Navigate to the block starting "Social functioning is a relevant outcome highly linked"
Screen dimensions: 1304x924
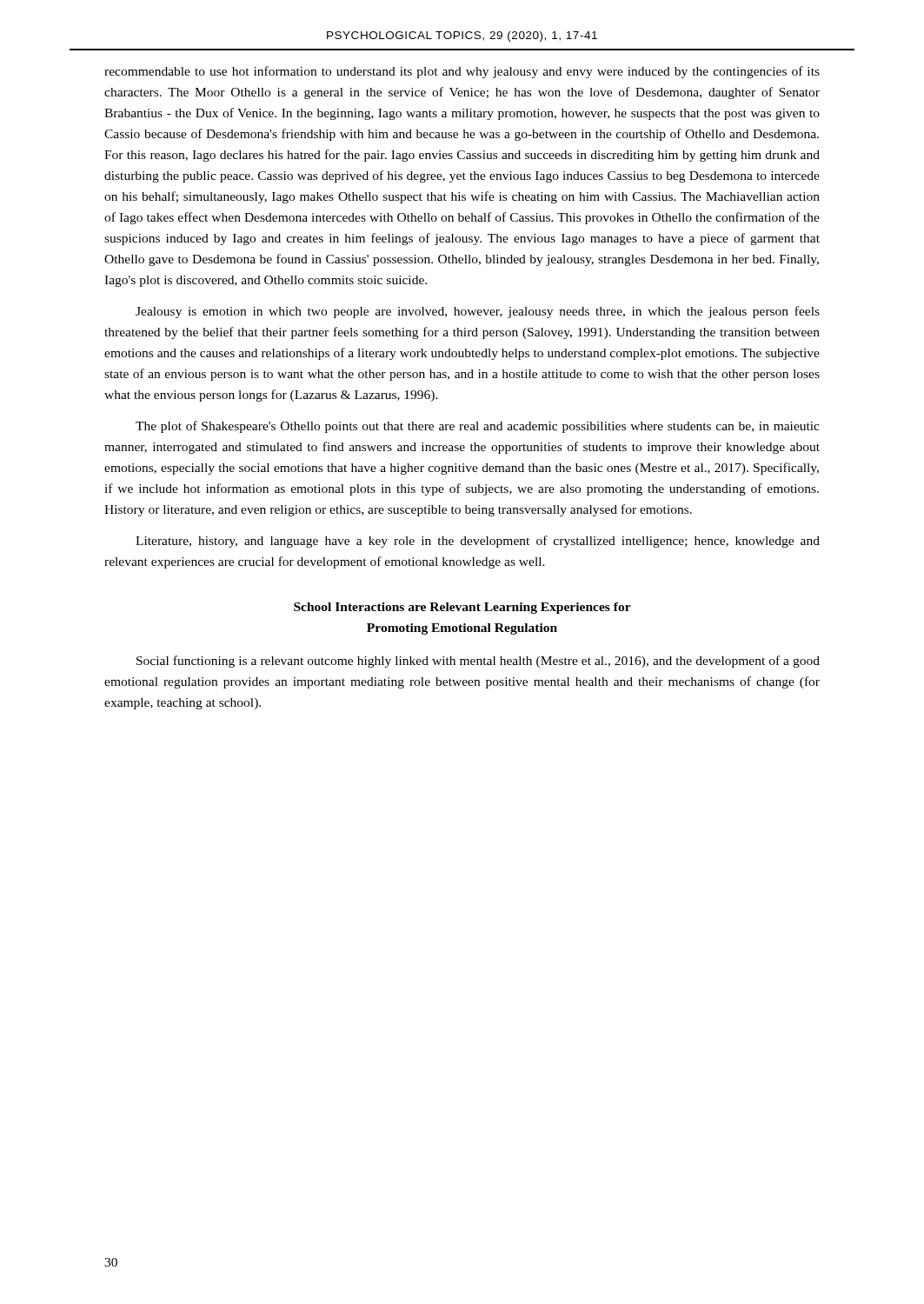click(x=462, y=681)
